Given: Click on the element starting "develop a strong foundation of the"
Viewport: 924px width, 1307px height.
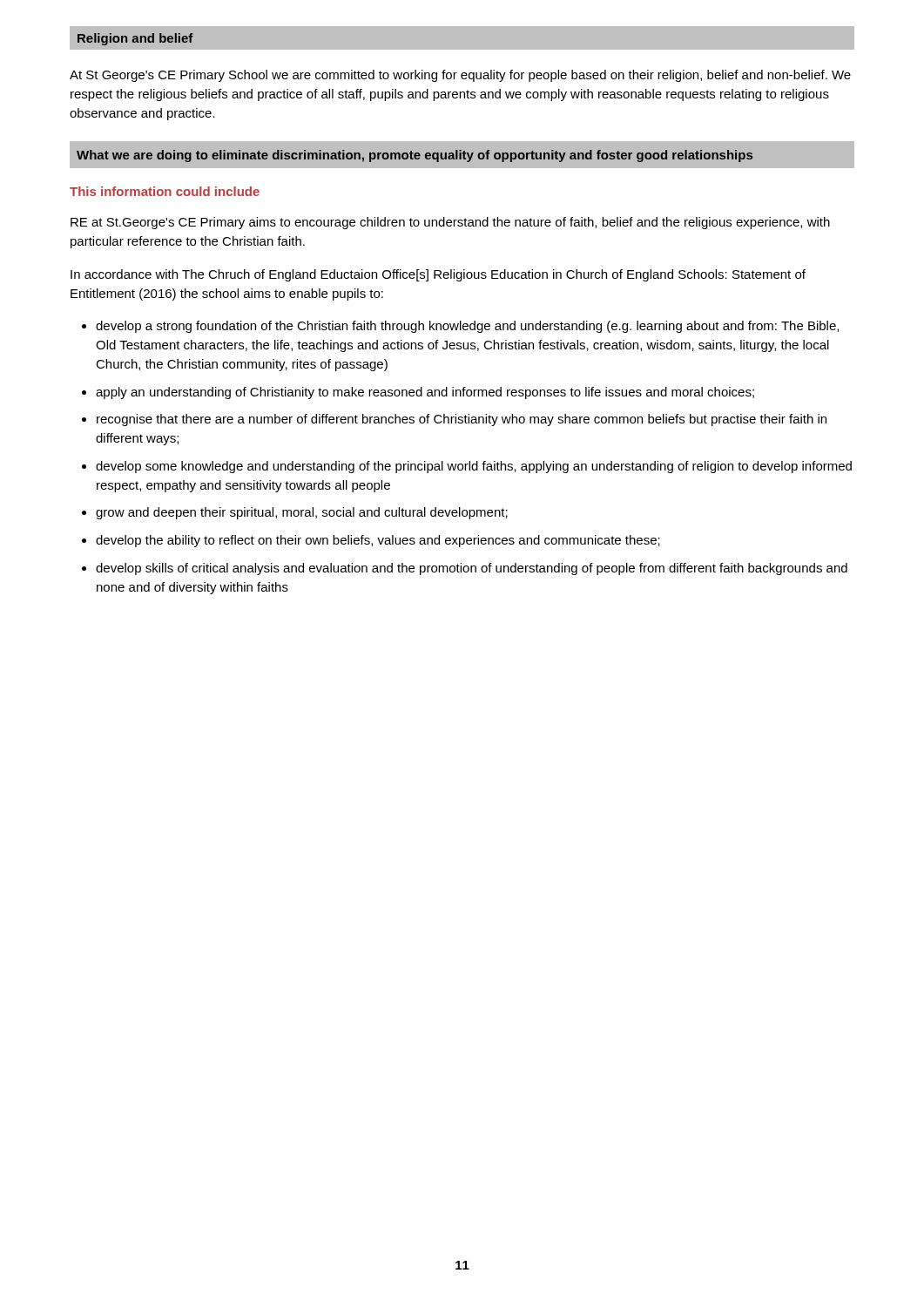Looking at the screenshot, I should (468, 345).
